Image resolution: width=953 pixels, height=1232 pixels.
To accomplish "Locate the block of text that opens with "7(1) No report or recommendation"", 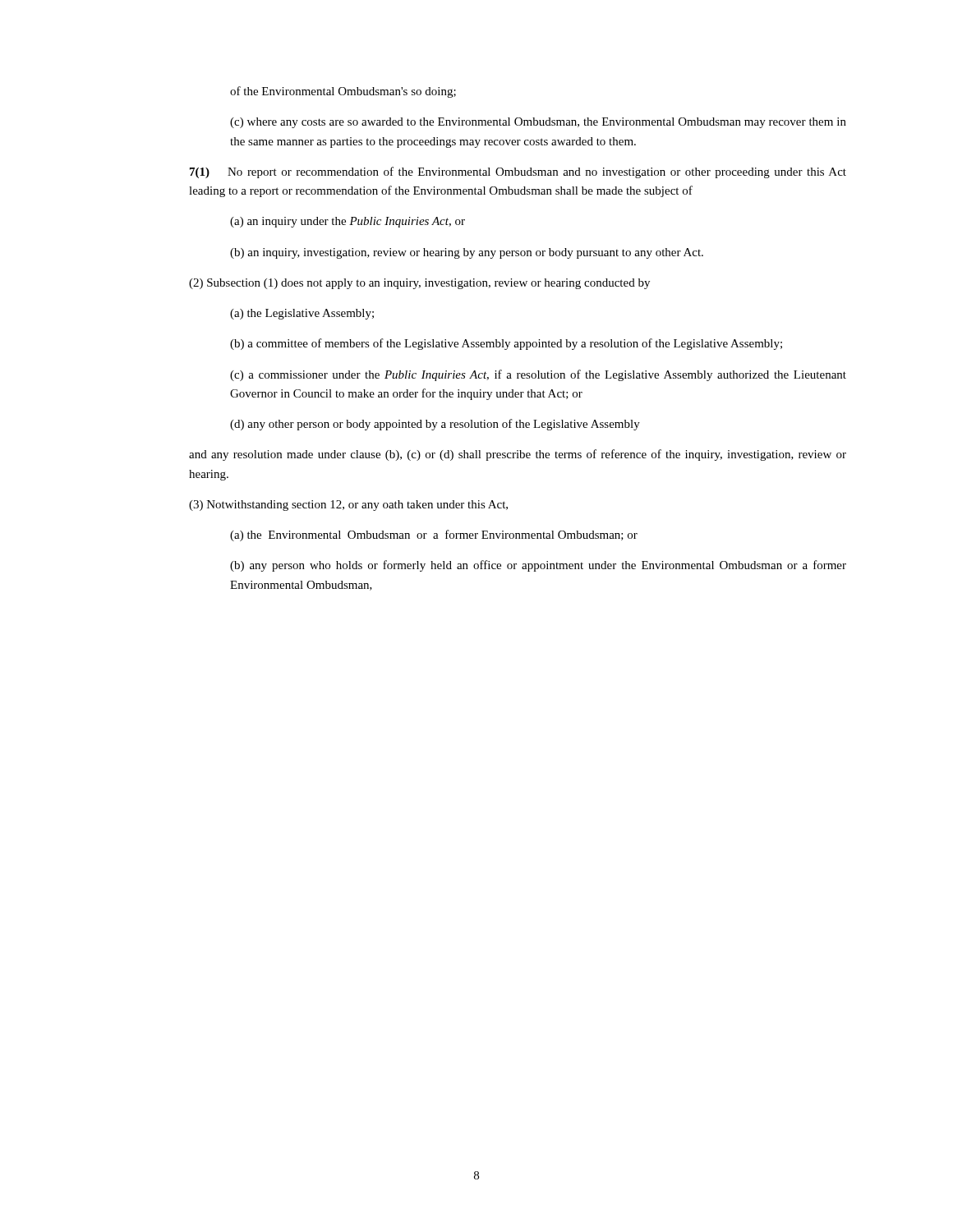I will 518,181.
